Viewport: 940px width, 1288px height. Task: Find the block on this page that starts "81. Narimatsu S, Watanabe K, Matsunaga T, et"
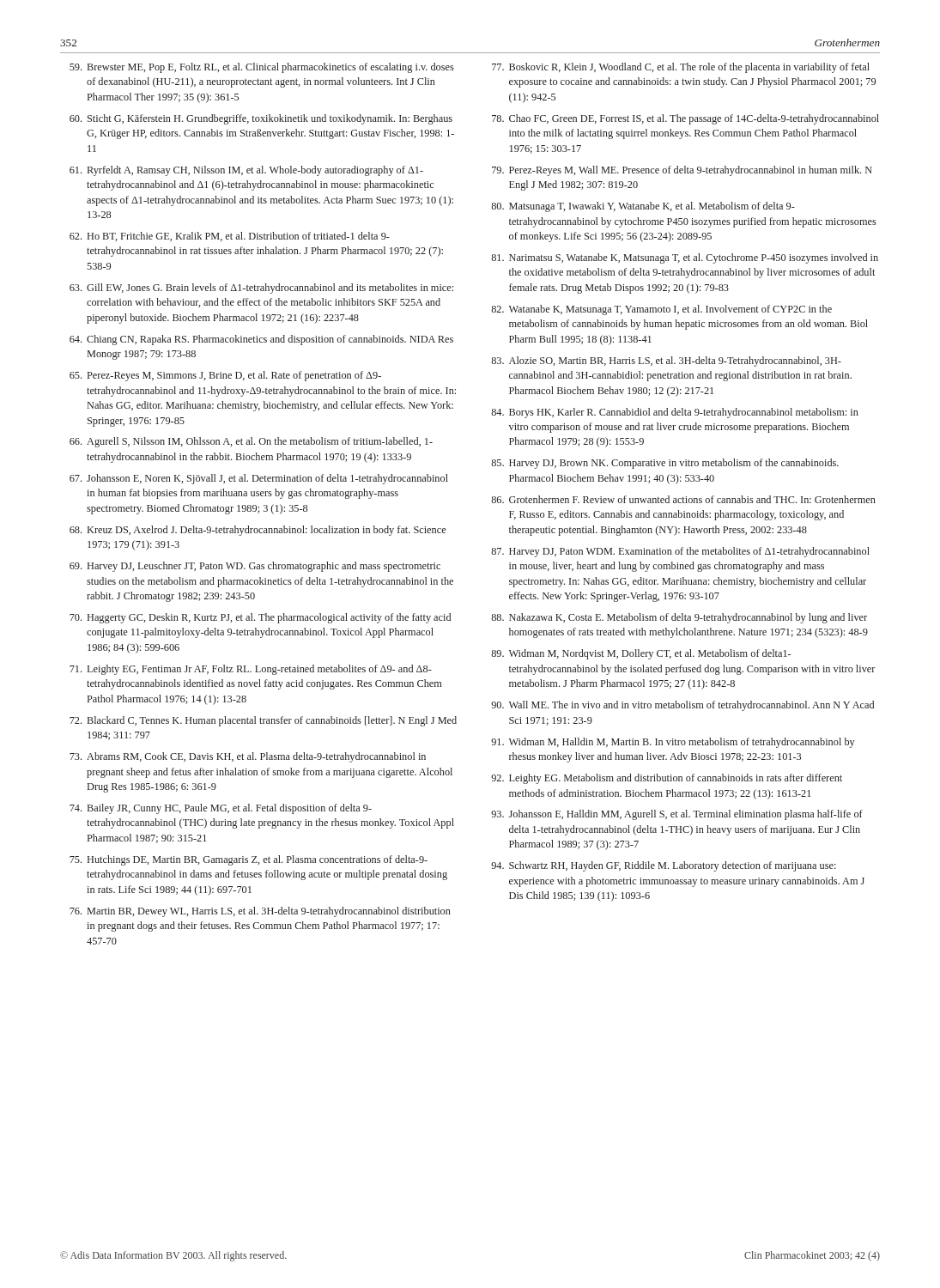(x=681, y=273)
